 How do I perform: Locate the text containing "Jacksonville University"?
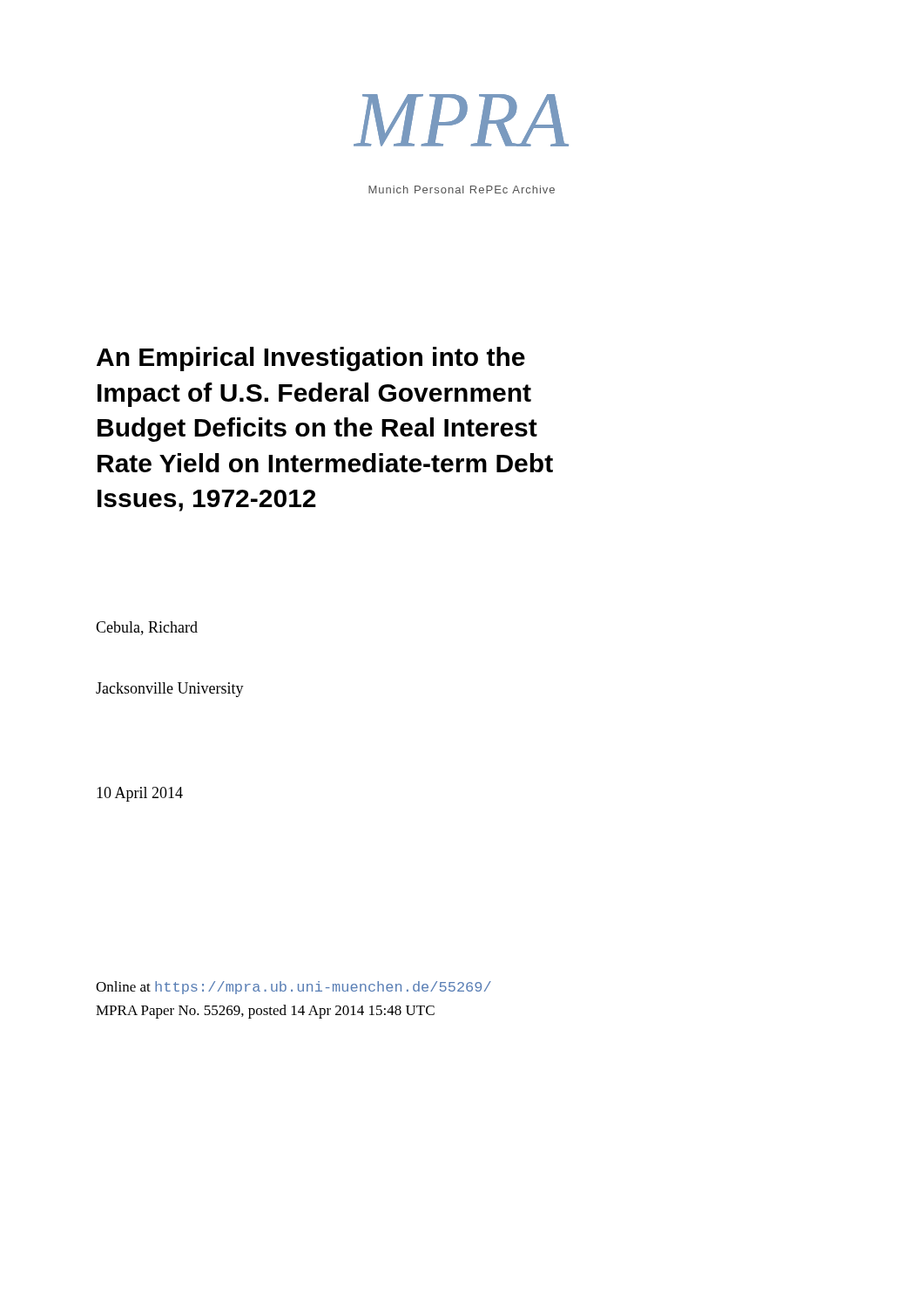coord(170,689)
